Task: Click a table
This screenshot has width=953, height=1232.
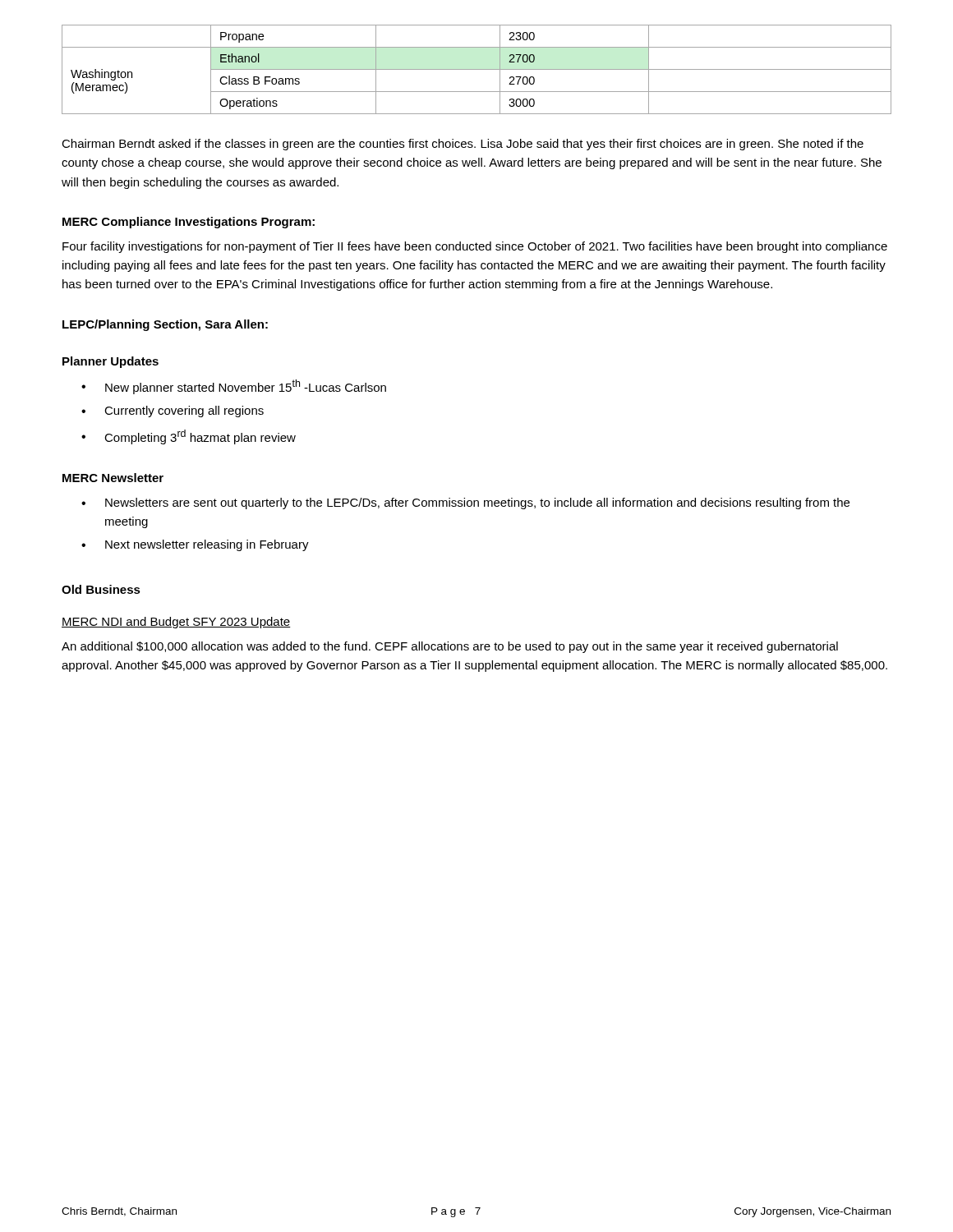Action: [x=476, y=69]
